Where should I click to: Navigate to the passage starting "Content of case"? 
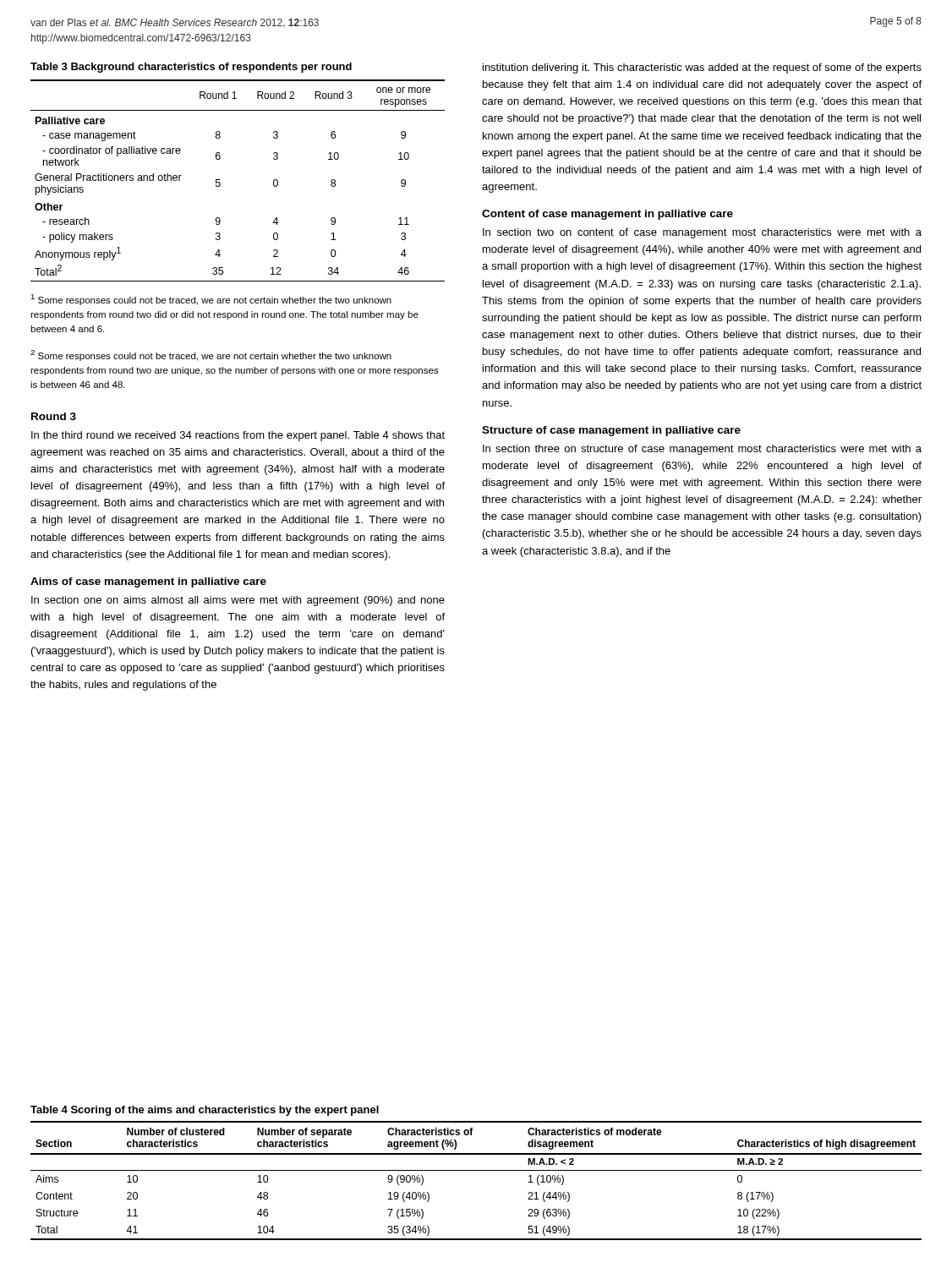pos(608,214)
